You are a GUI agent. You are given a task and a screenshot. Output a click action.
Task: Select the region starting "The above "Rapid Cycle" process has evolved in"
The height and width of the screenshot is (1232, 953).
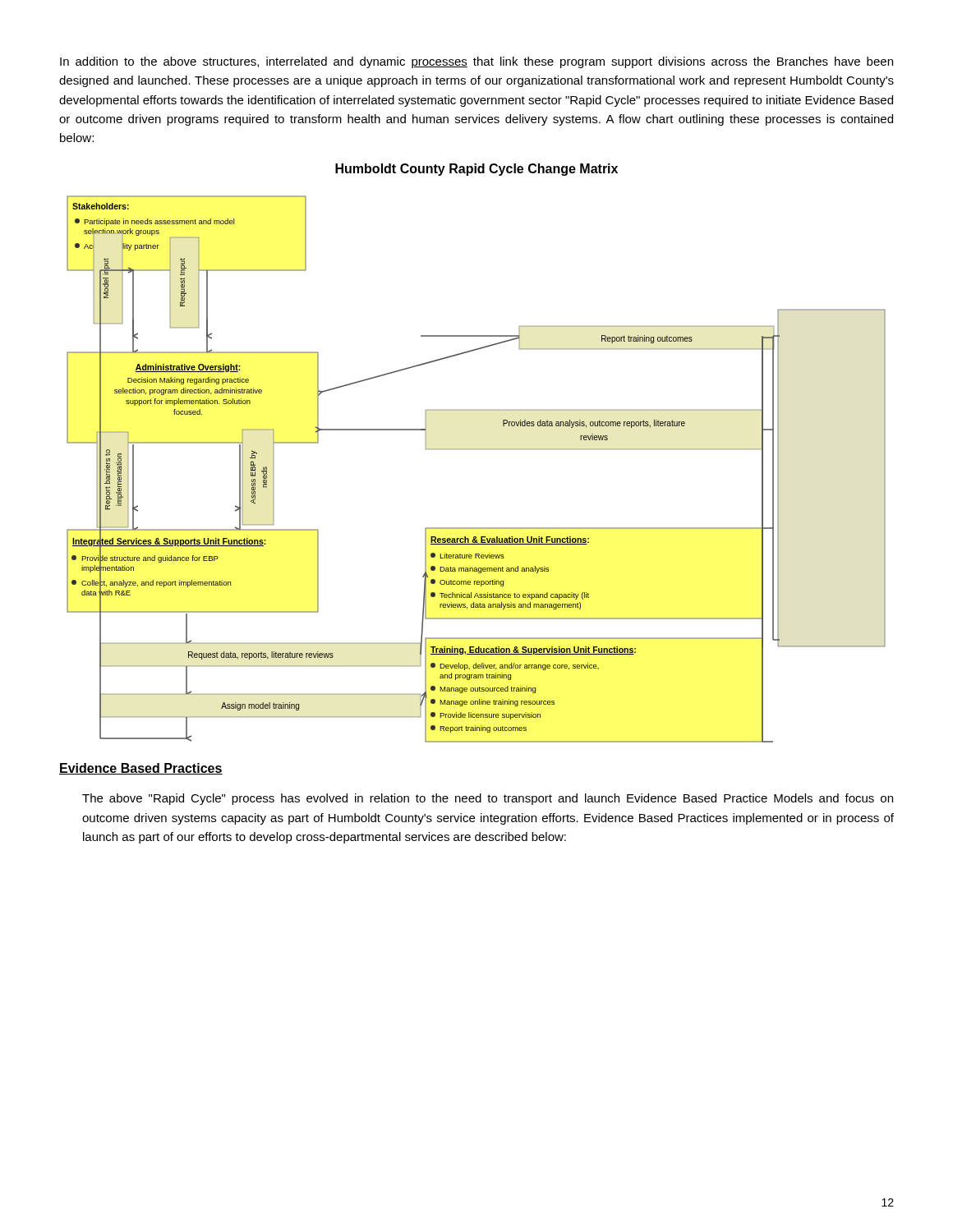pyautogui.click(x=488, y=817)
